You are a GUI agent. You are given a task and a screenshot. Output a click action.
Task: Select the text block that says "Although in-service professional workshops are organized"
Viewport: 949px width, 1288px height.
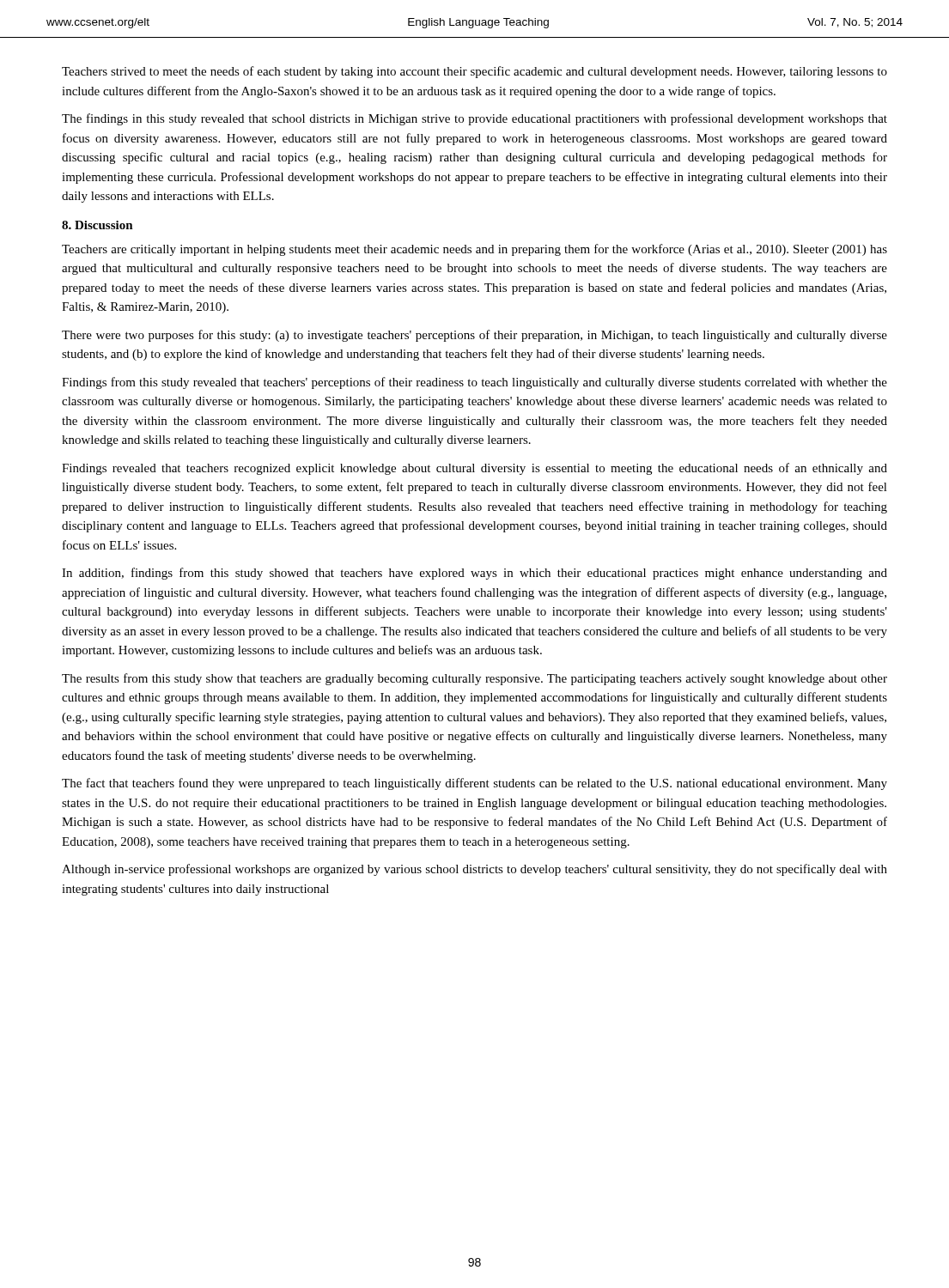pos(474,879)
